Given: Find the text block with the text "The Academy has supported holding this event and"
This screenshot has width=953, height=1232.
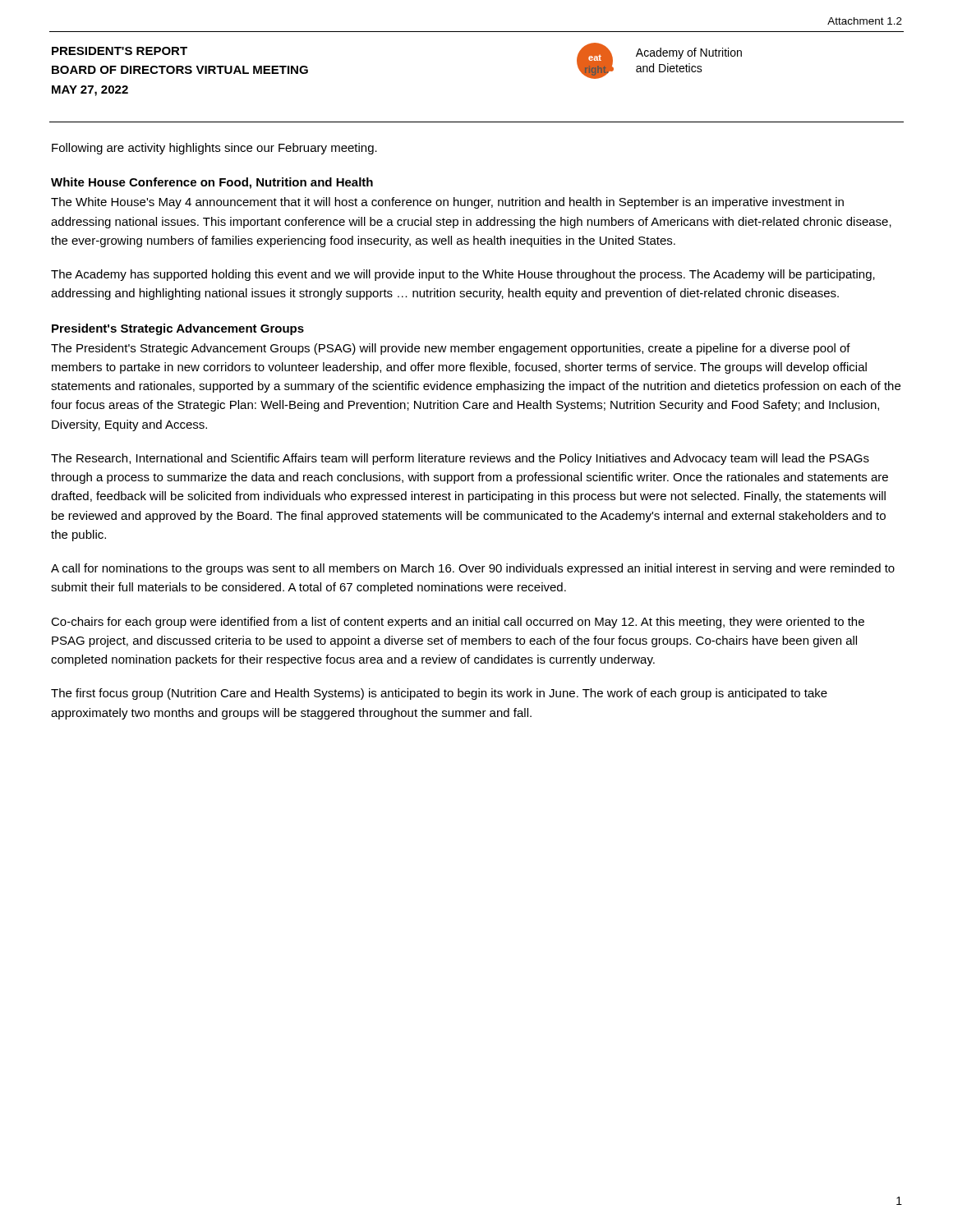Looking at the screenshot, I should coord(463,283).
